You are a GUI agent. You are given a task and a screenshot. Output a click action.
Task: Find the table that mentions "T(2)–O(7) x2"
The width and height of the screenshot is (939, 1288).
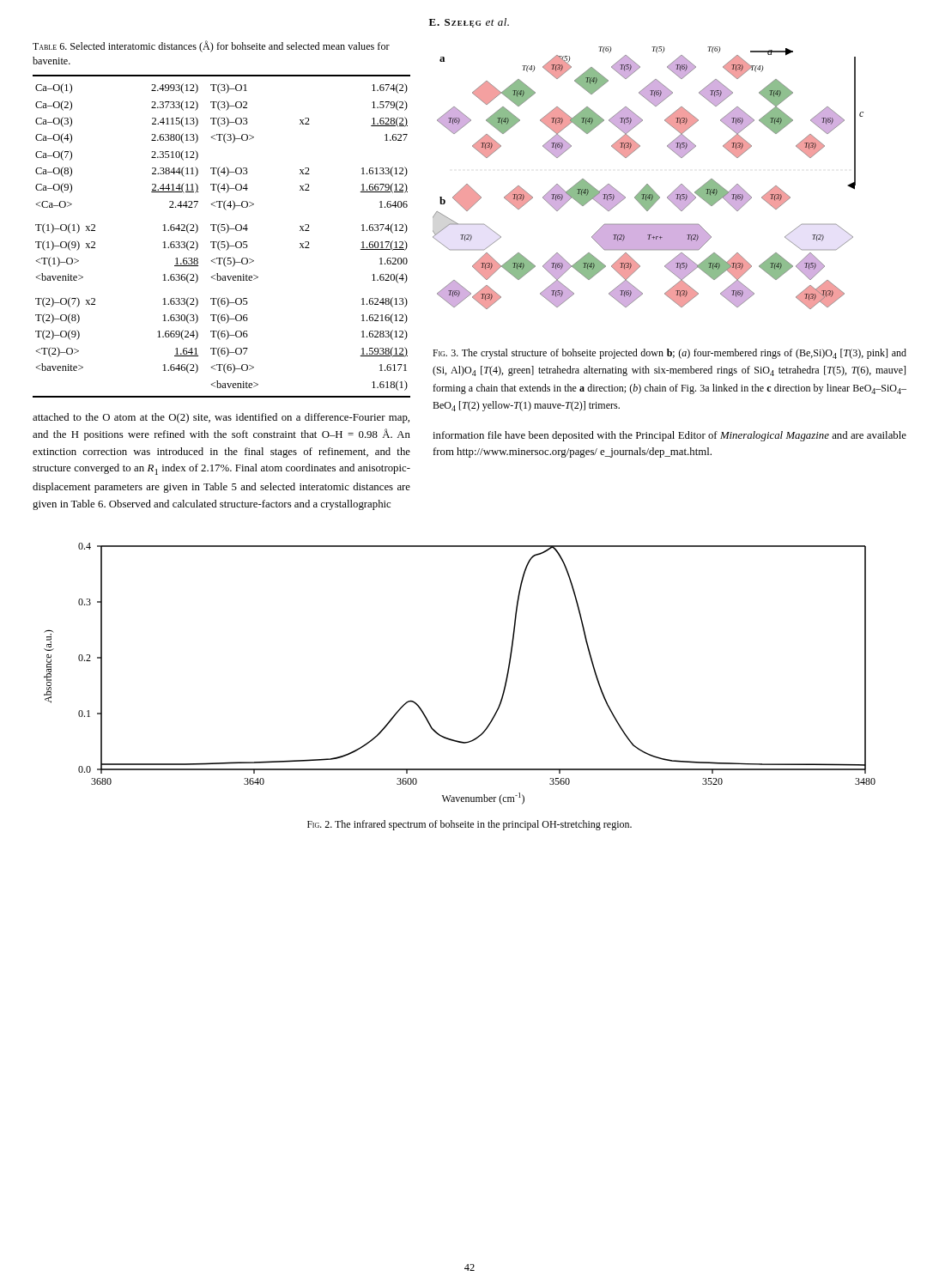tap(221, 236)
